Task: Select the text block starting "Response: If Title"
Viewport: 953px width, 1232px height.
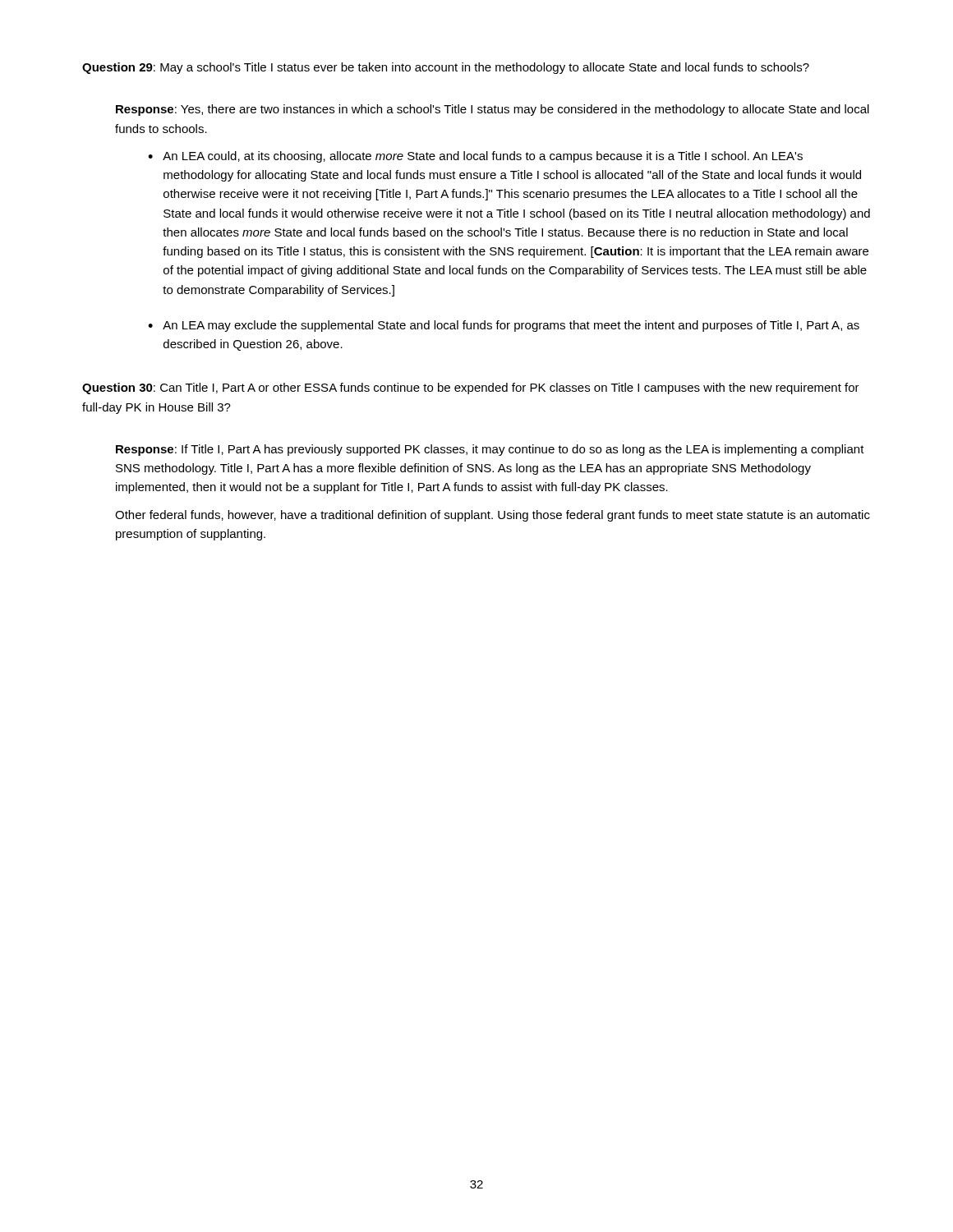Action: pyautogui.click(x=493, y=491)
